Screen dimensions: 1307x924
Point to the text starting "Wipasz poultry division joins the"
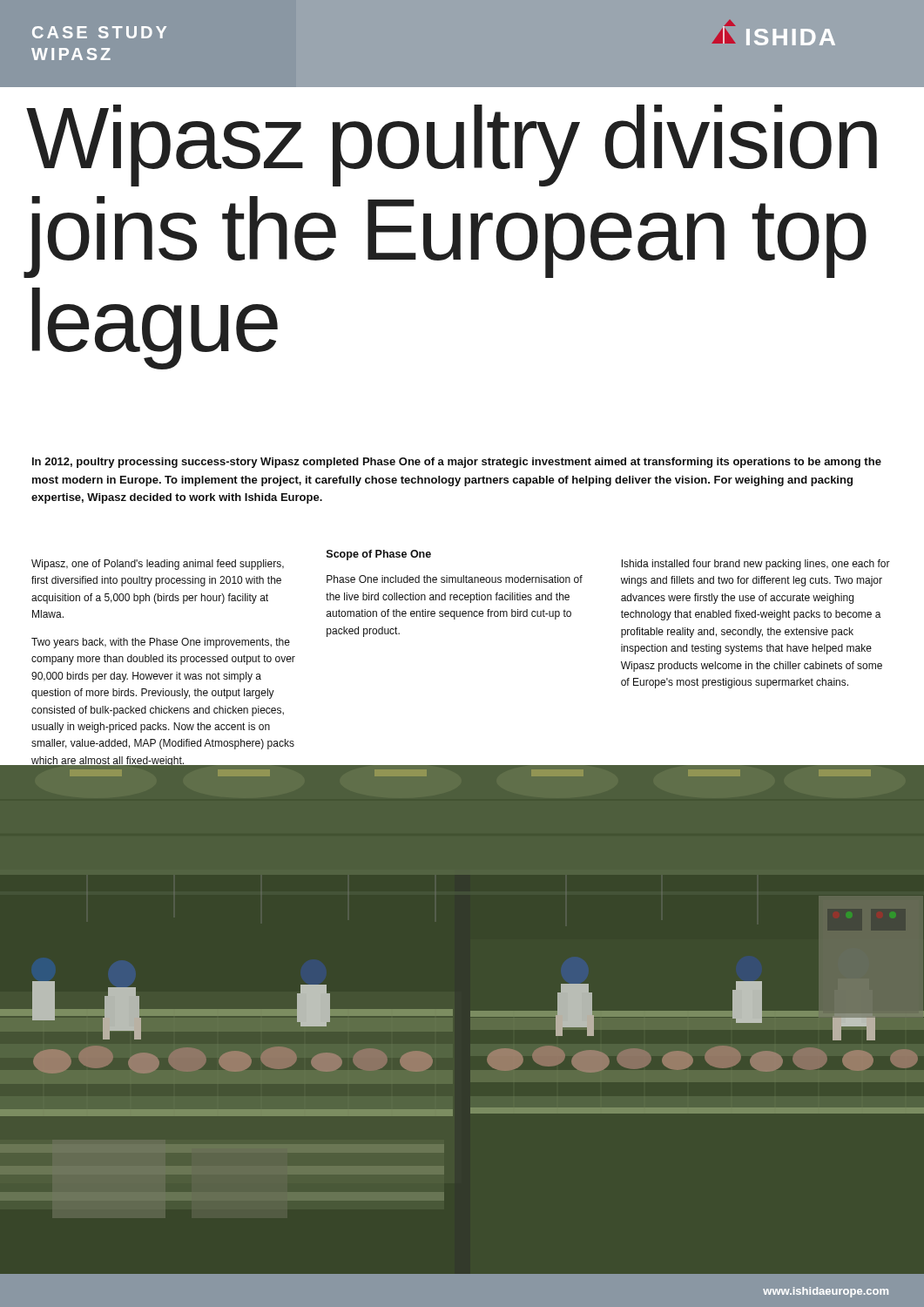(453, 230)
